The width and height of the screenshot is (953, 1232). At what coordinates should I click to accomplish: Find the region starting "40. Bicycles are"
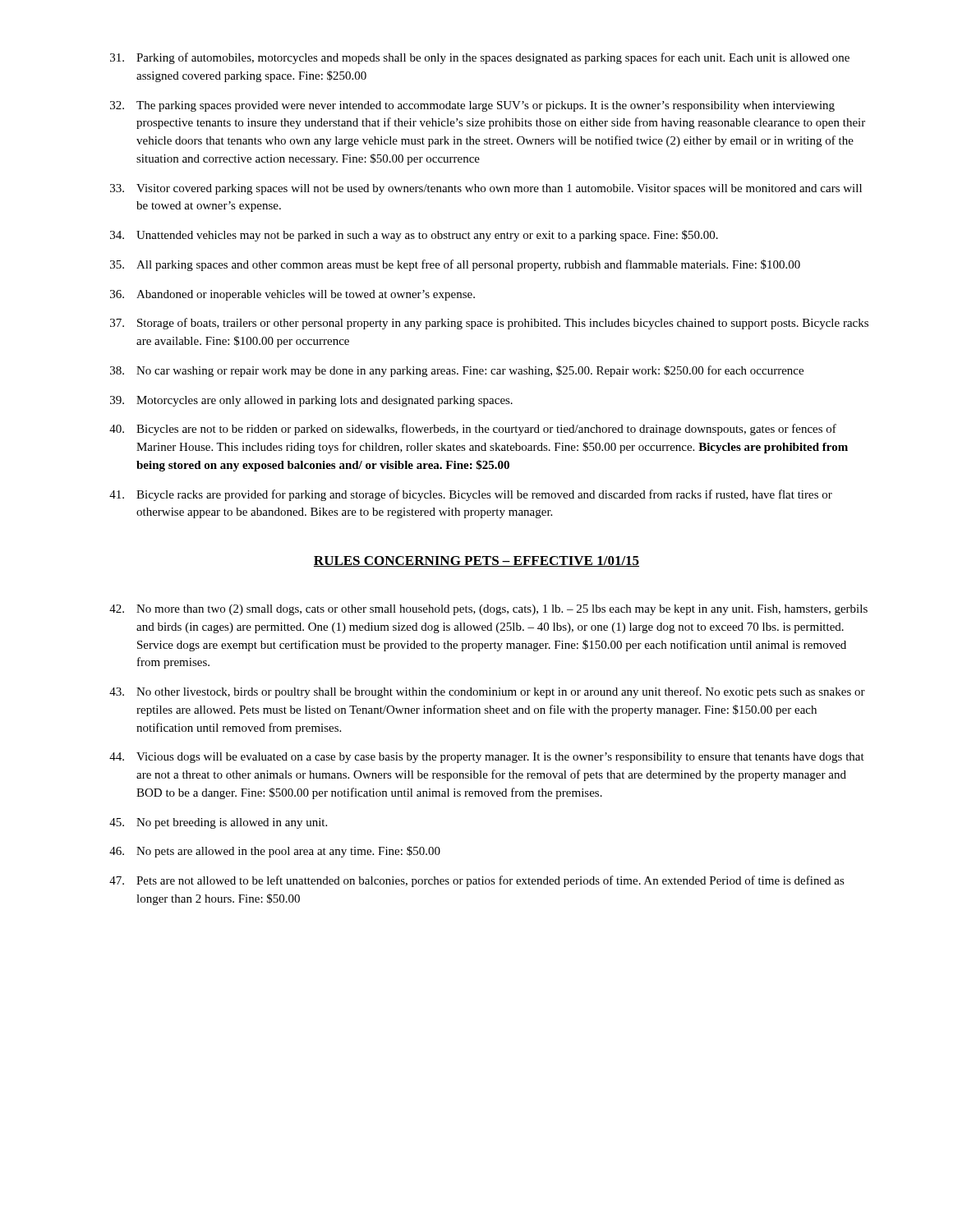[476, 448]
